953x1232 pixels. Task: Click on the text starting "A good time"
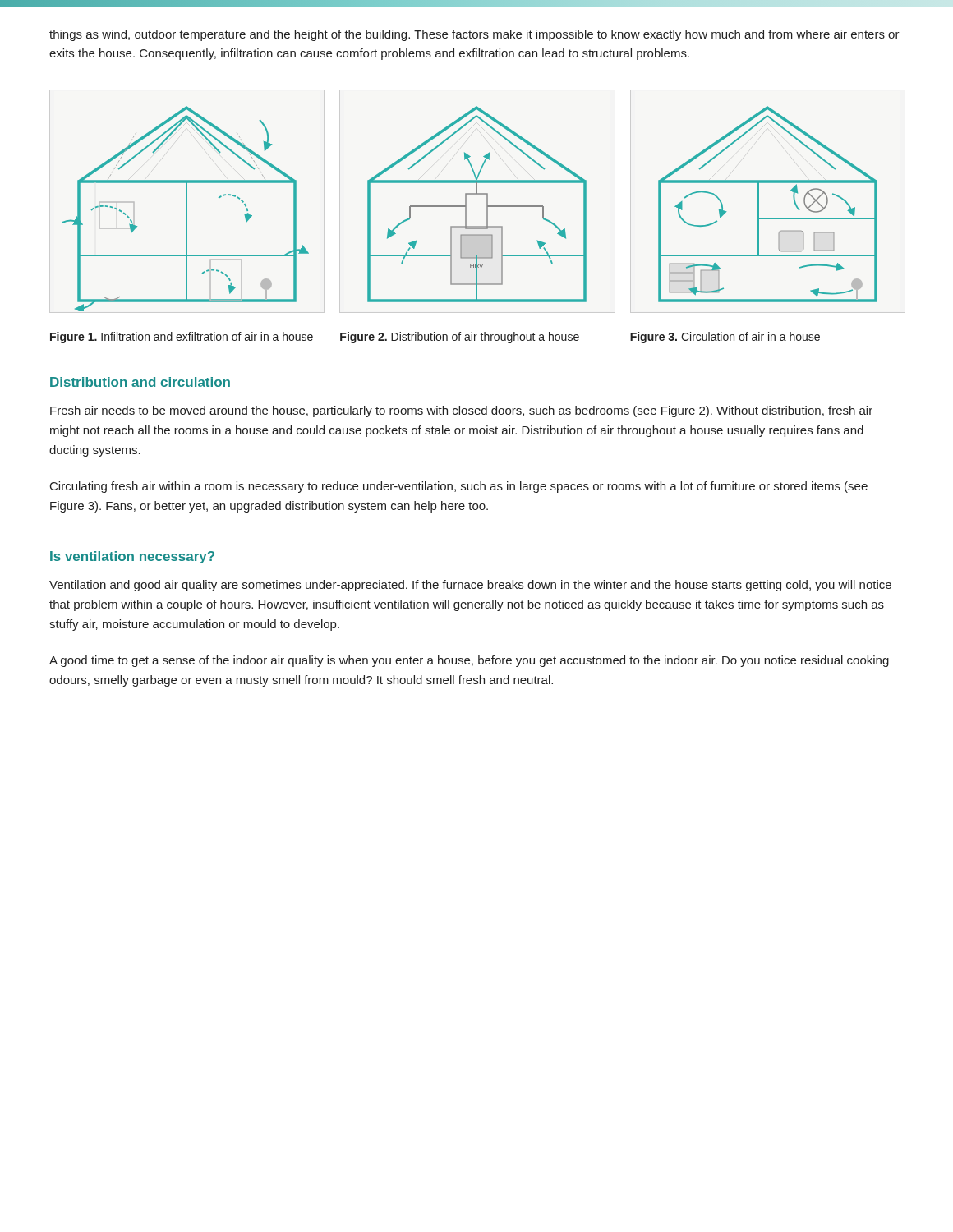point(469,670)
